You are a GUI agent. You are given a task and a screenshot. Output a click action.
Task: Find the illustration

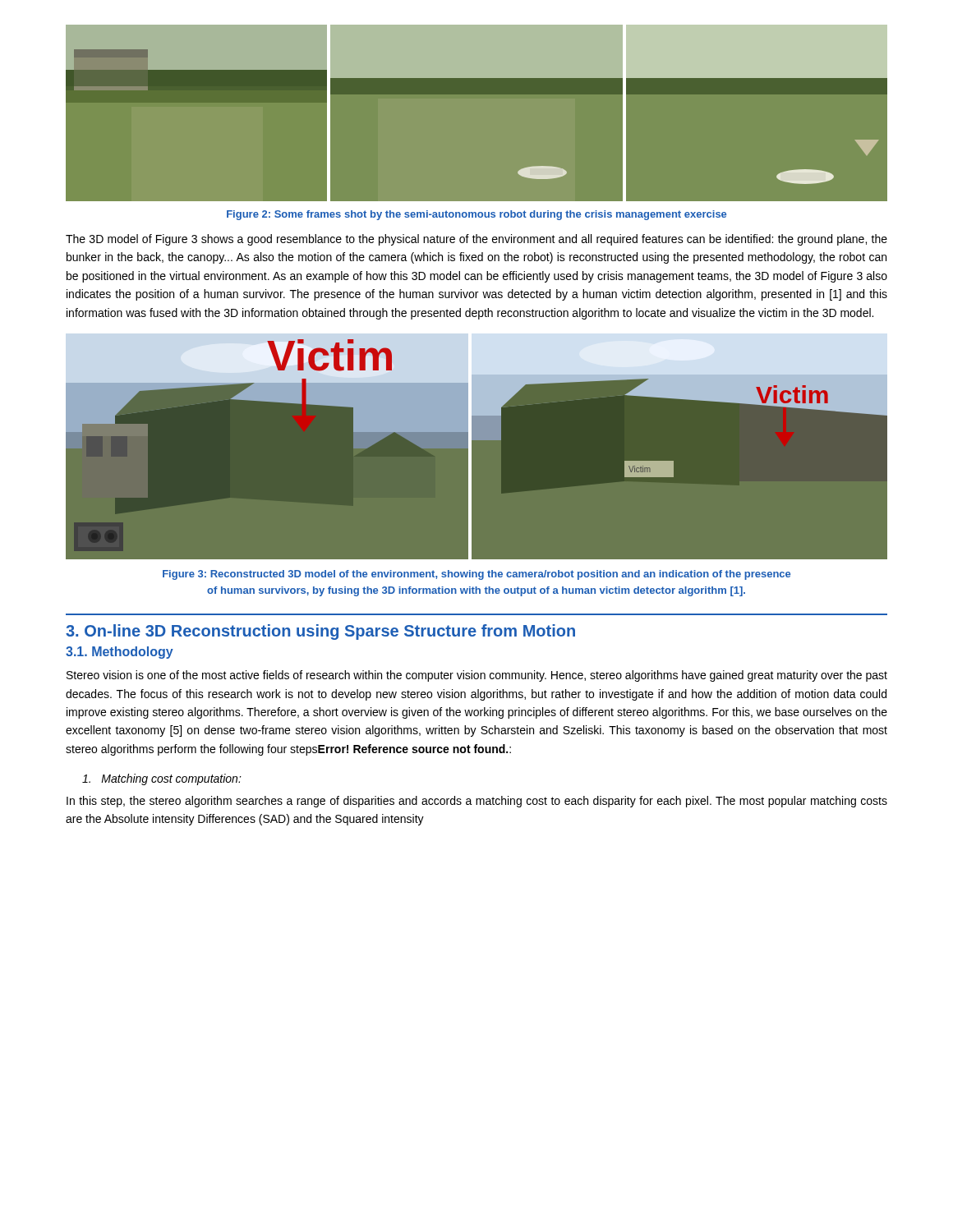tap(476, 448)
